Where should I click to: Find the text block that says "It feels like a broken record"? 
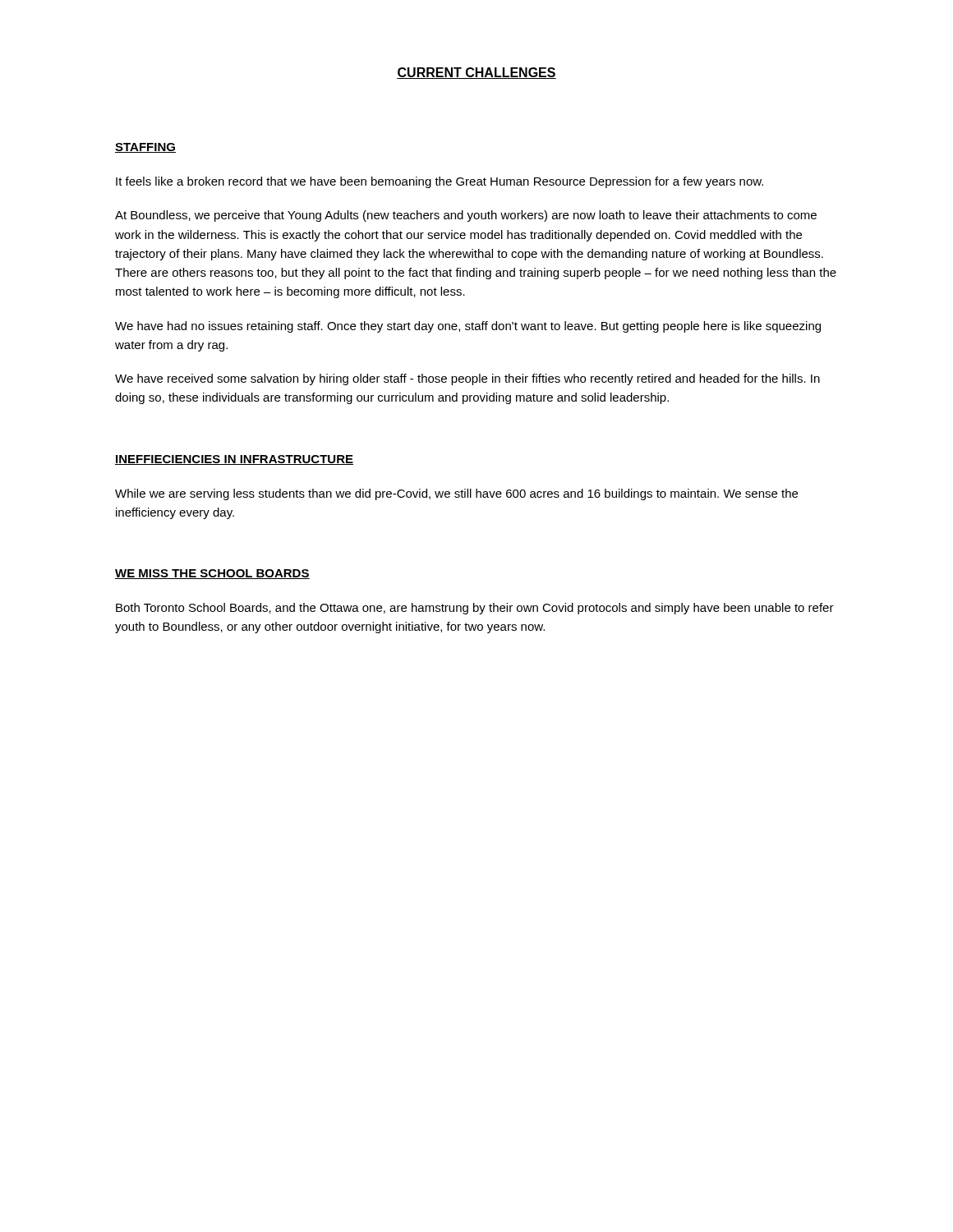click(x=440, y=181)
